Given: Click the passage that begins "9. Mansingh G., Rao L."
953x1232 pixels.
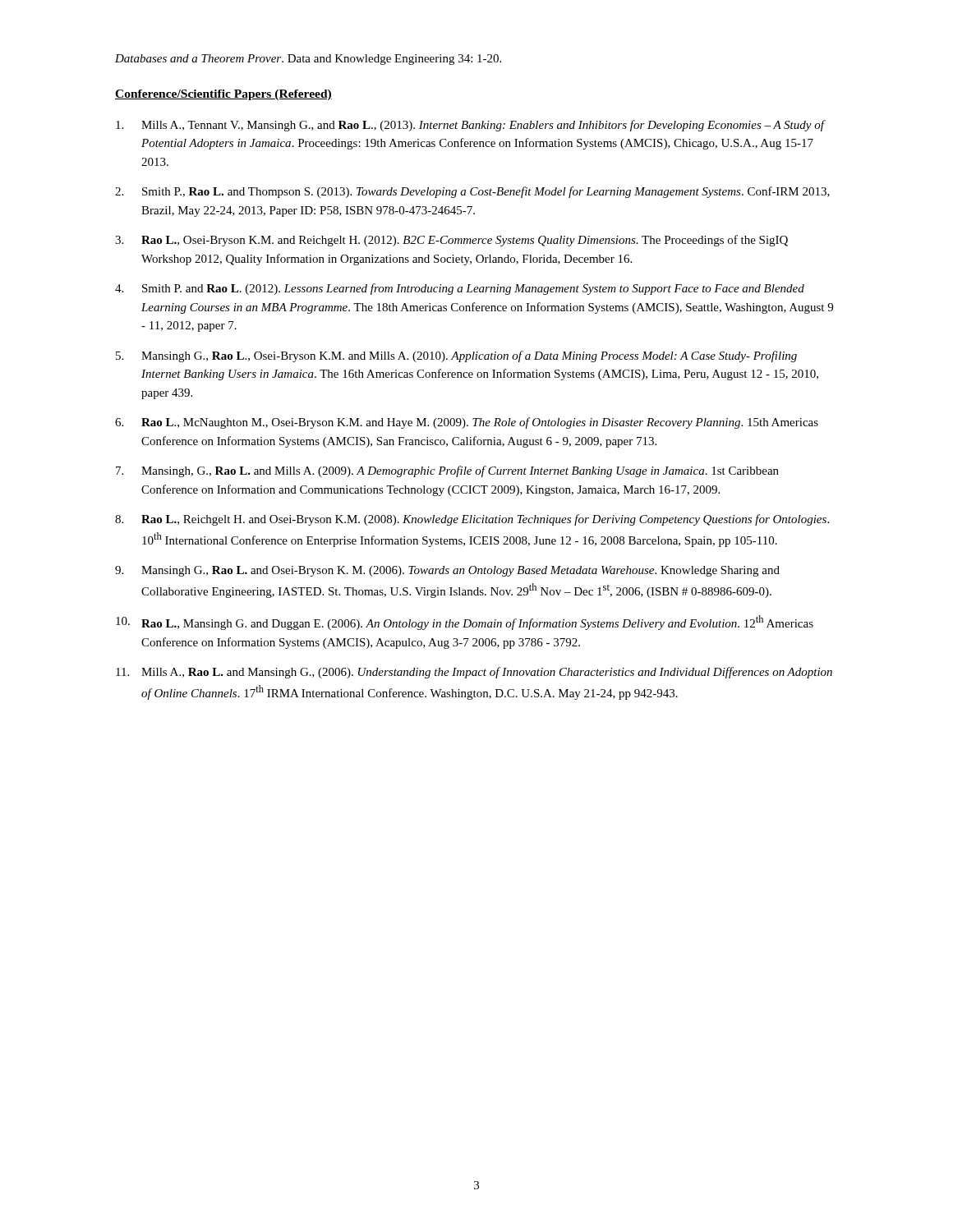Looking at the screenshot, I should (476, 581).
